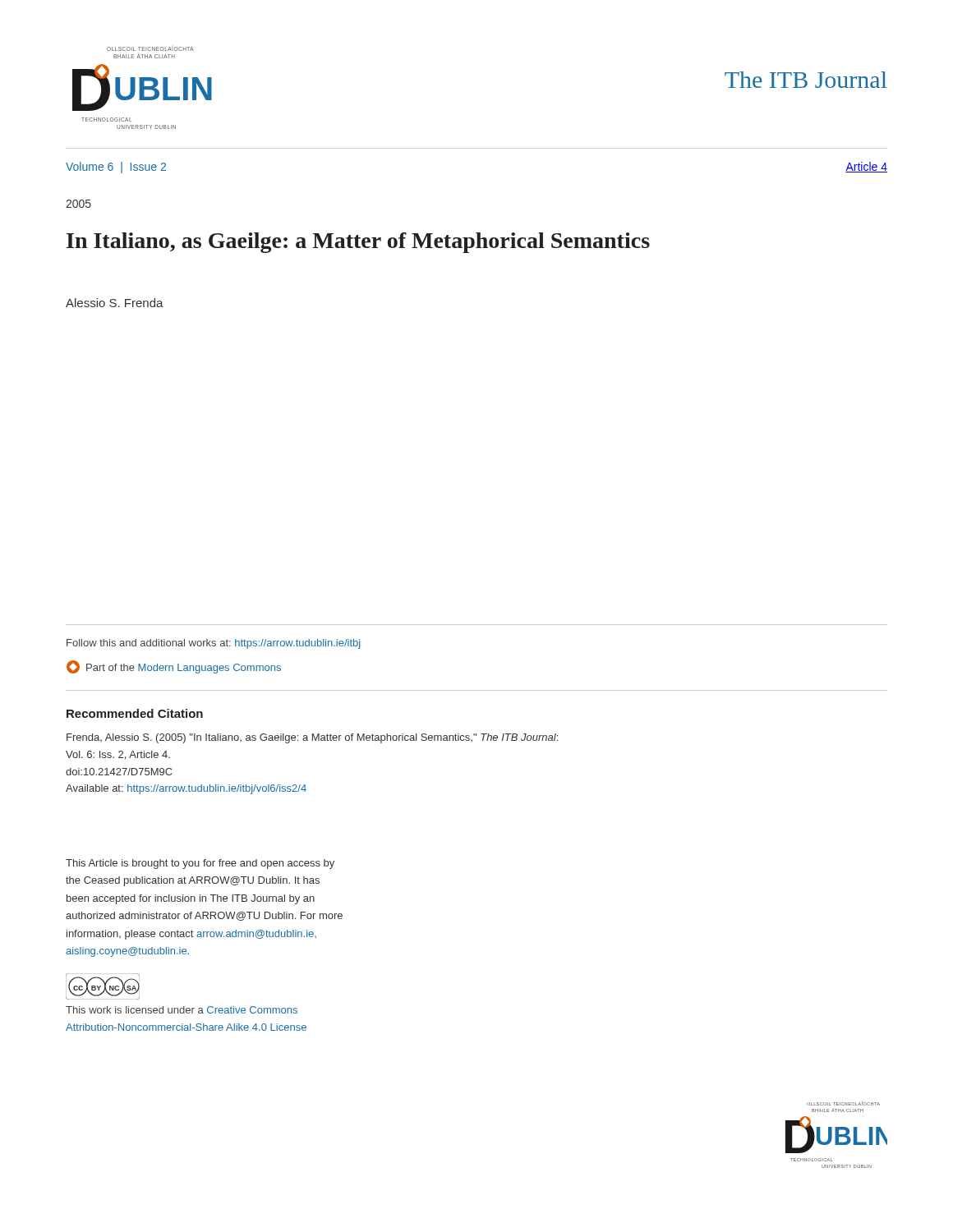
Task: Select the section header containing "Recommended Citation"
Action: click(x=135, y=713)
